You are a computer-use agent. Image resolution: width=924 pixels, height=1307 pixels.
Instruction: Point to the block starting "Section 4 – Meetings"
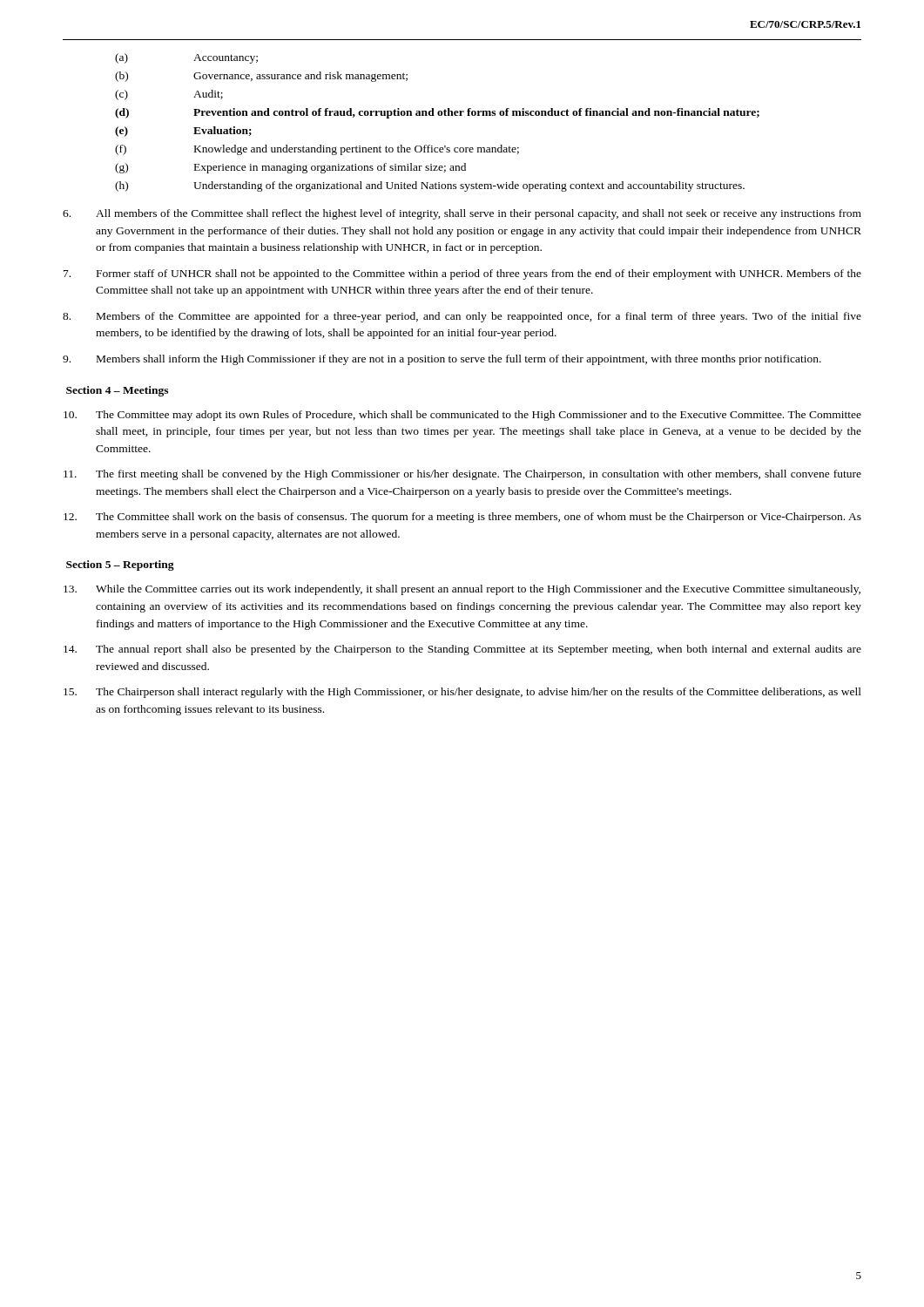pos(116,389)
